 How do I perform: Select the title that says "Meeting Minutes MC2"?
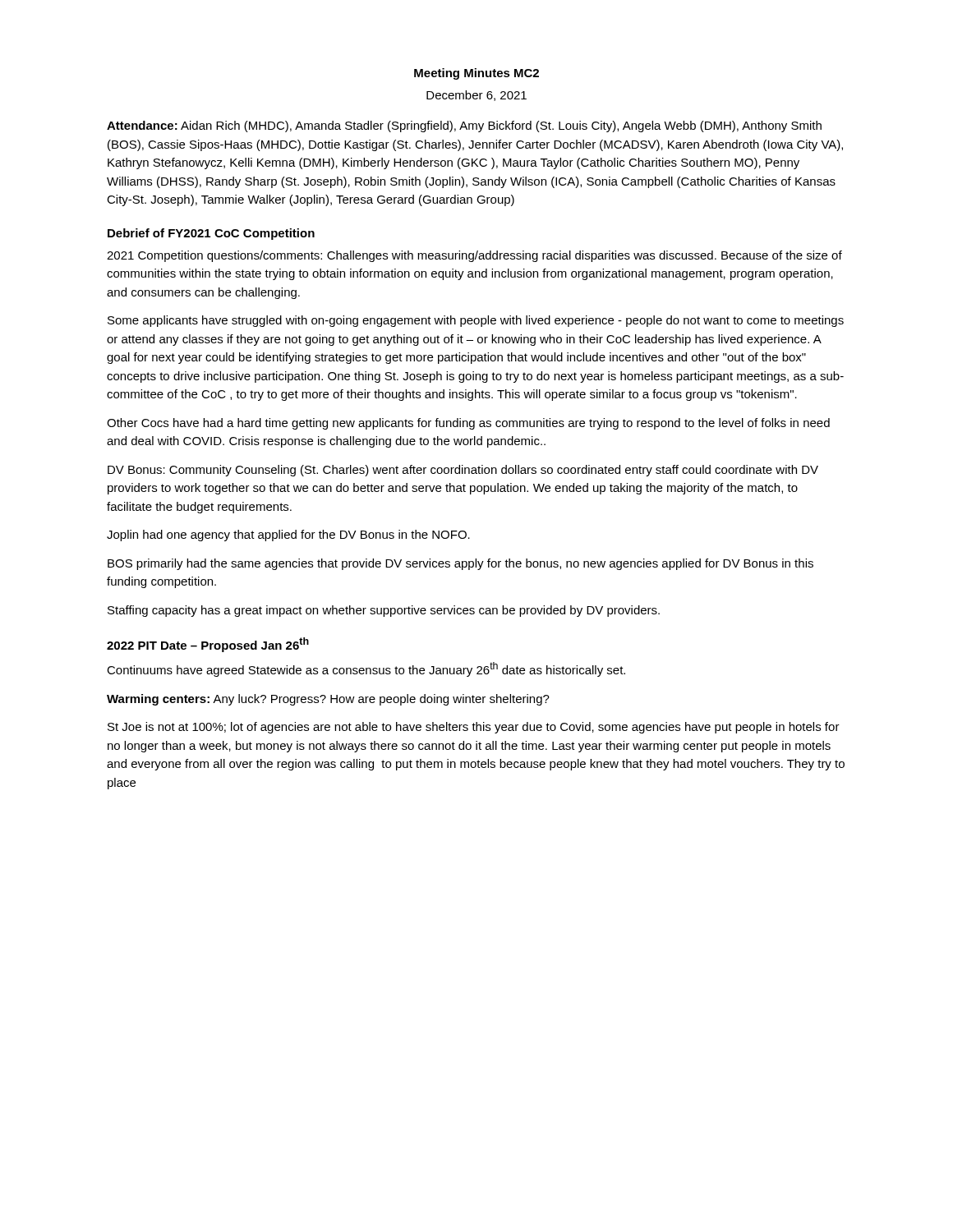pyautogui.click(x=476, y=73)
